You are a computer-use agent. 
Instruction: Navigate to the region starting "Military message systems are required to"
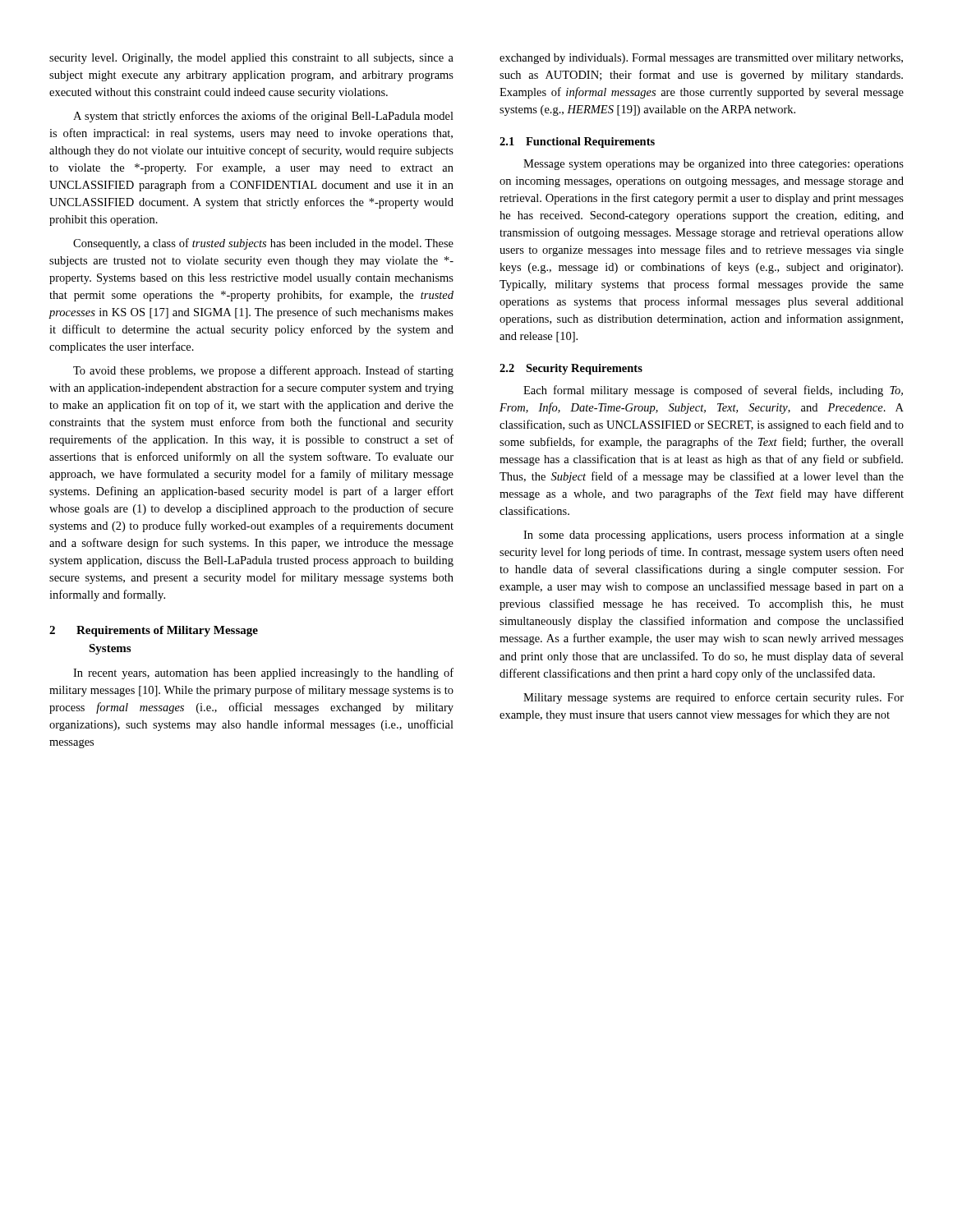click(702, 706)
